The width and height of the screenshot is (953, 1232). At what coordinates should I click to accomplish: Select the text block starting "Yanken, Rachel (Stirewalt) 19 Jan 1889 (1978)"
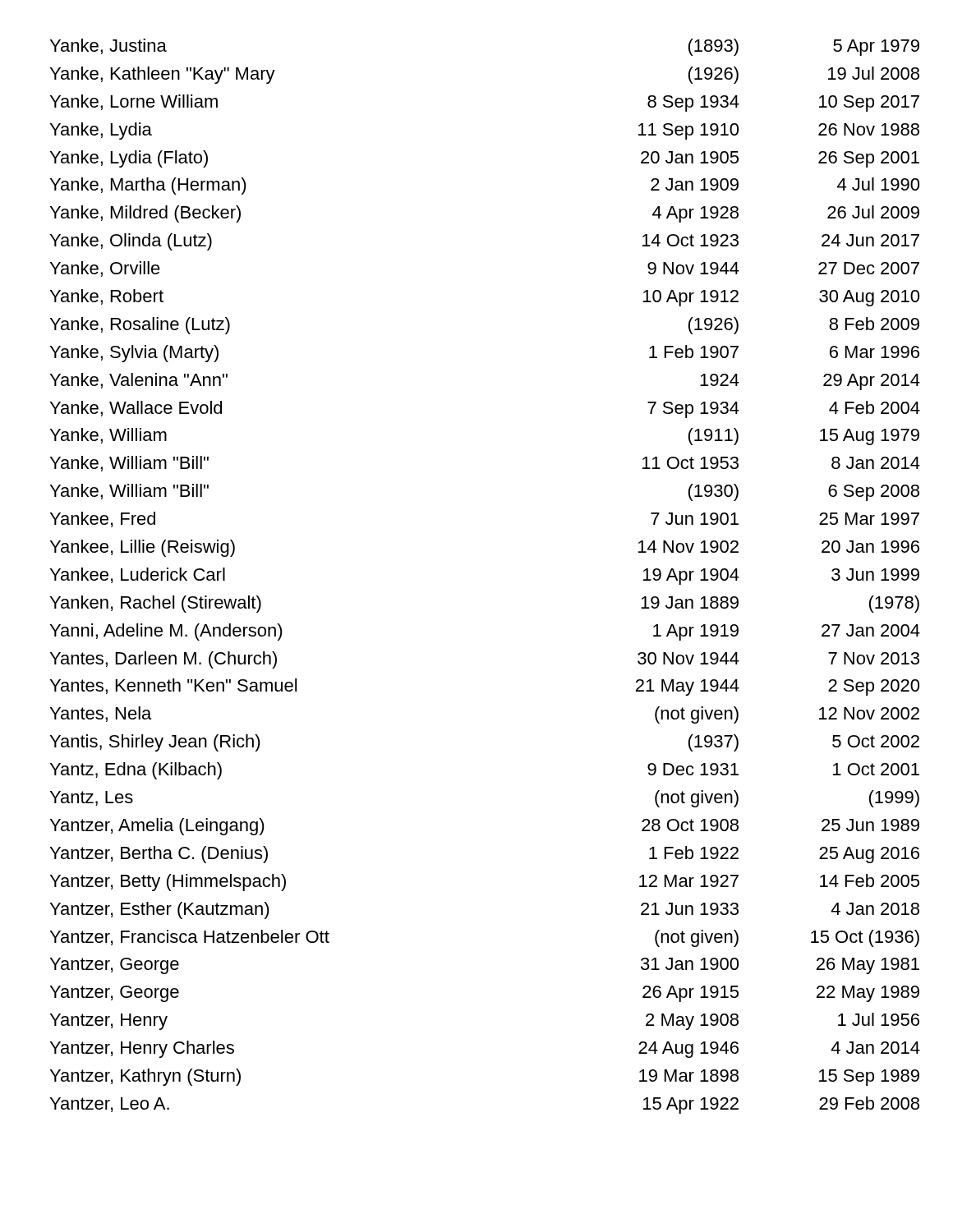tap(154, 604)
